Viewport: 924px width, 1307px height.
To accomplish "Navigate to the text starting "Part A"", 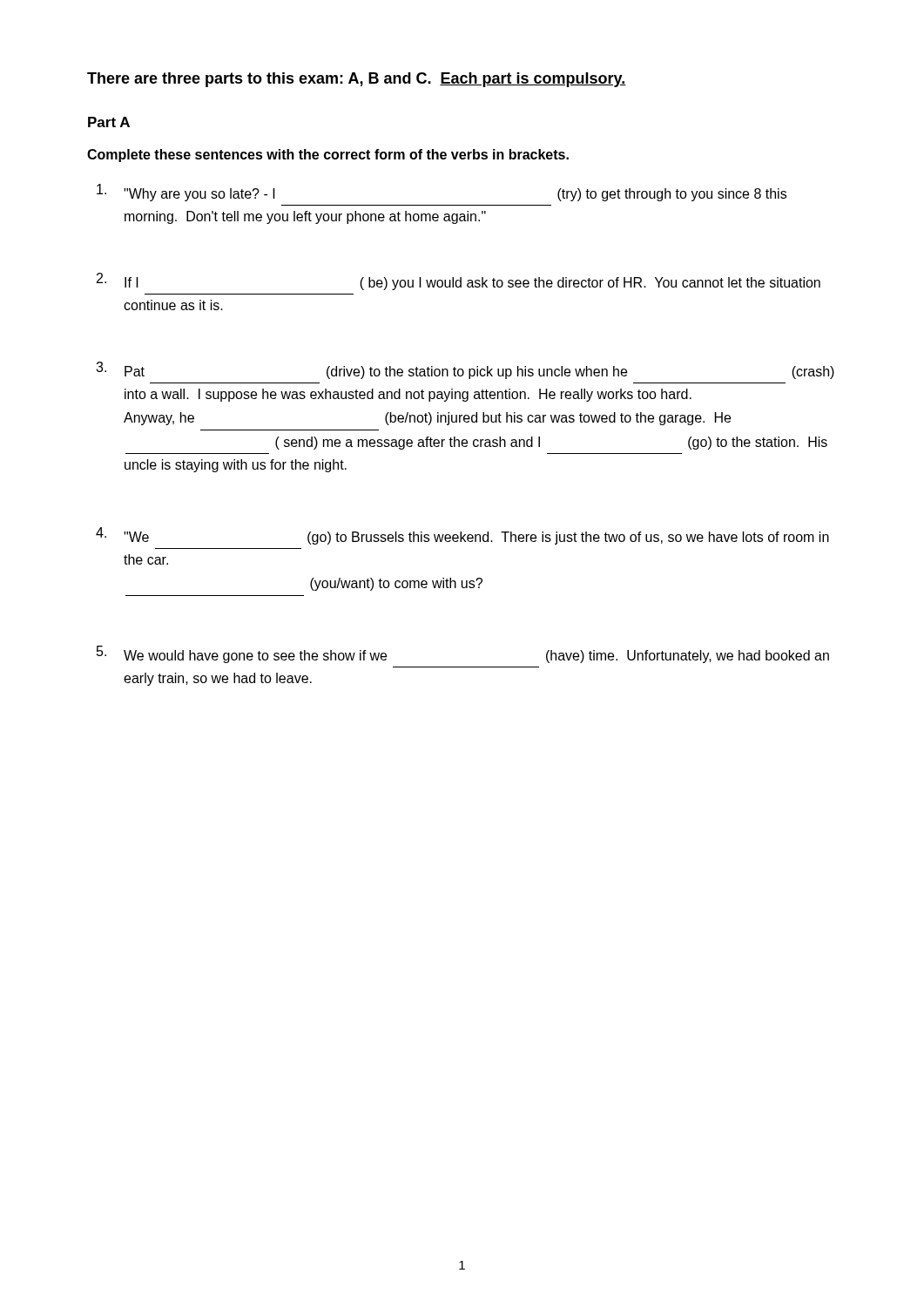I will point(109,122).
